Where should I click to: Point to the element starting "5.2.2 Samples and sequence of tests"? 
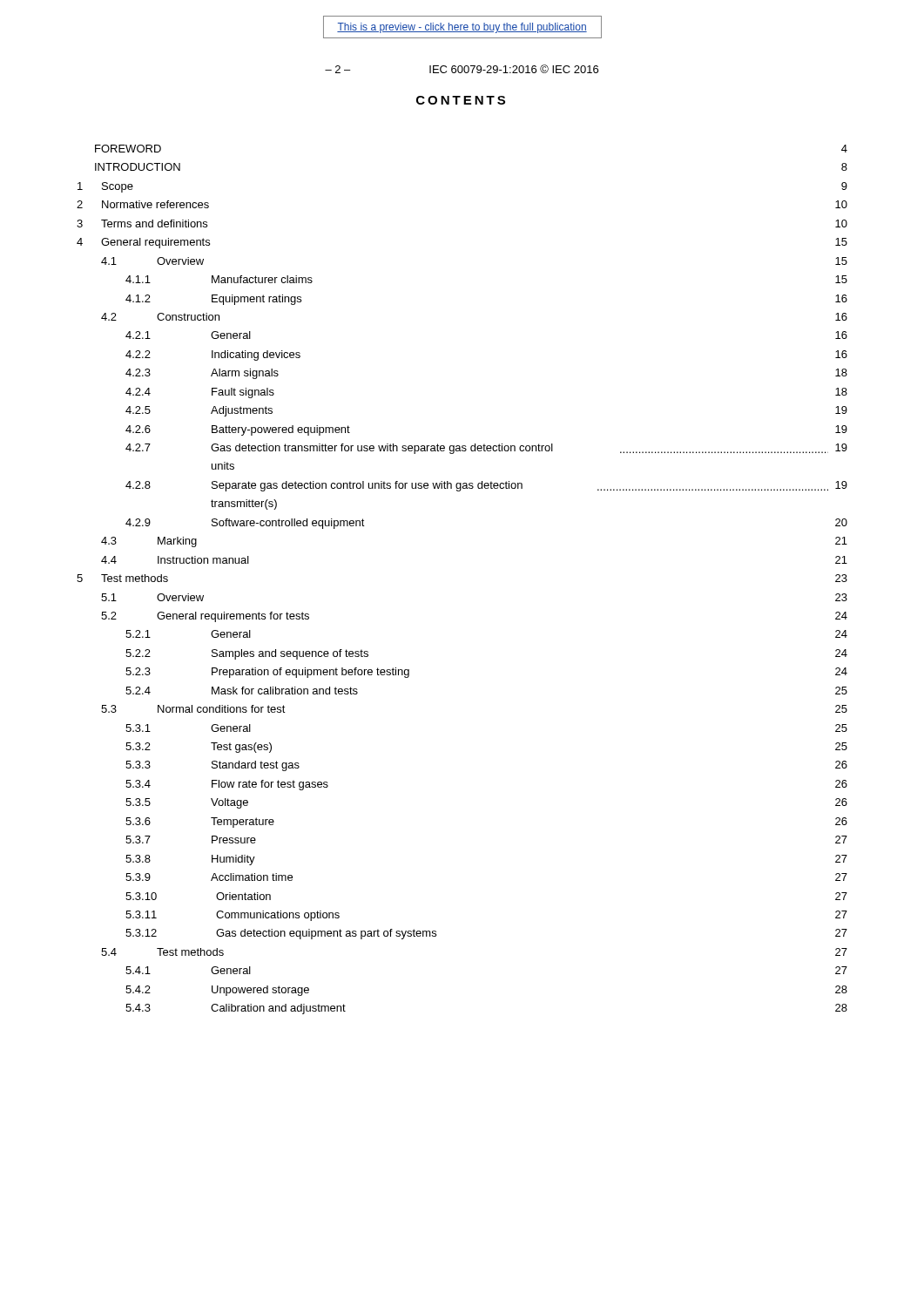[138, 654]
